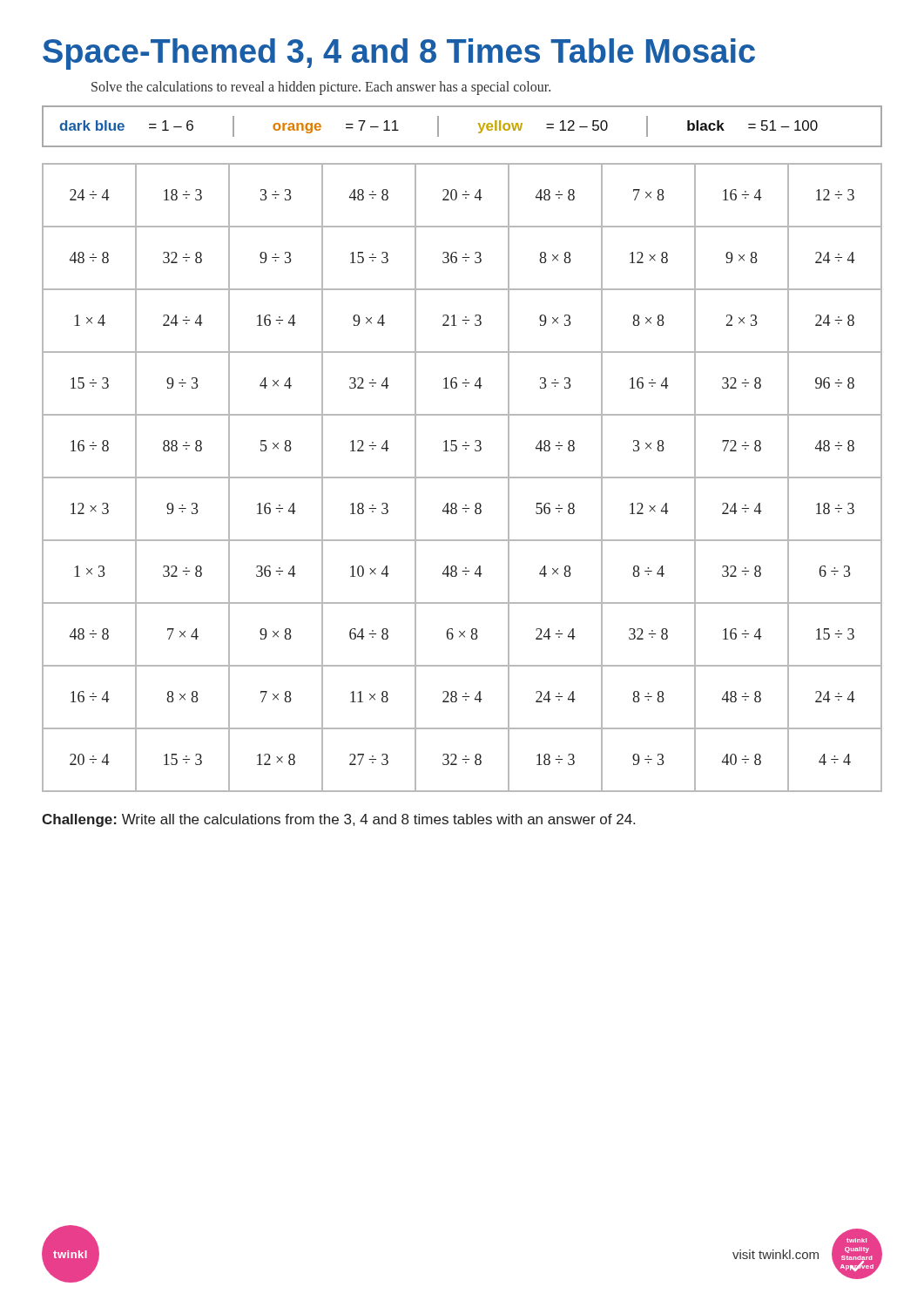Image resolution: width=924 pixels, height=1307 pixels.
Task: Find the block on this page that starts "Solve the calculations to reveal"
Action: (321, 87)
